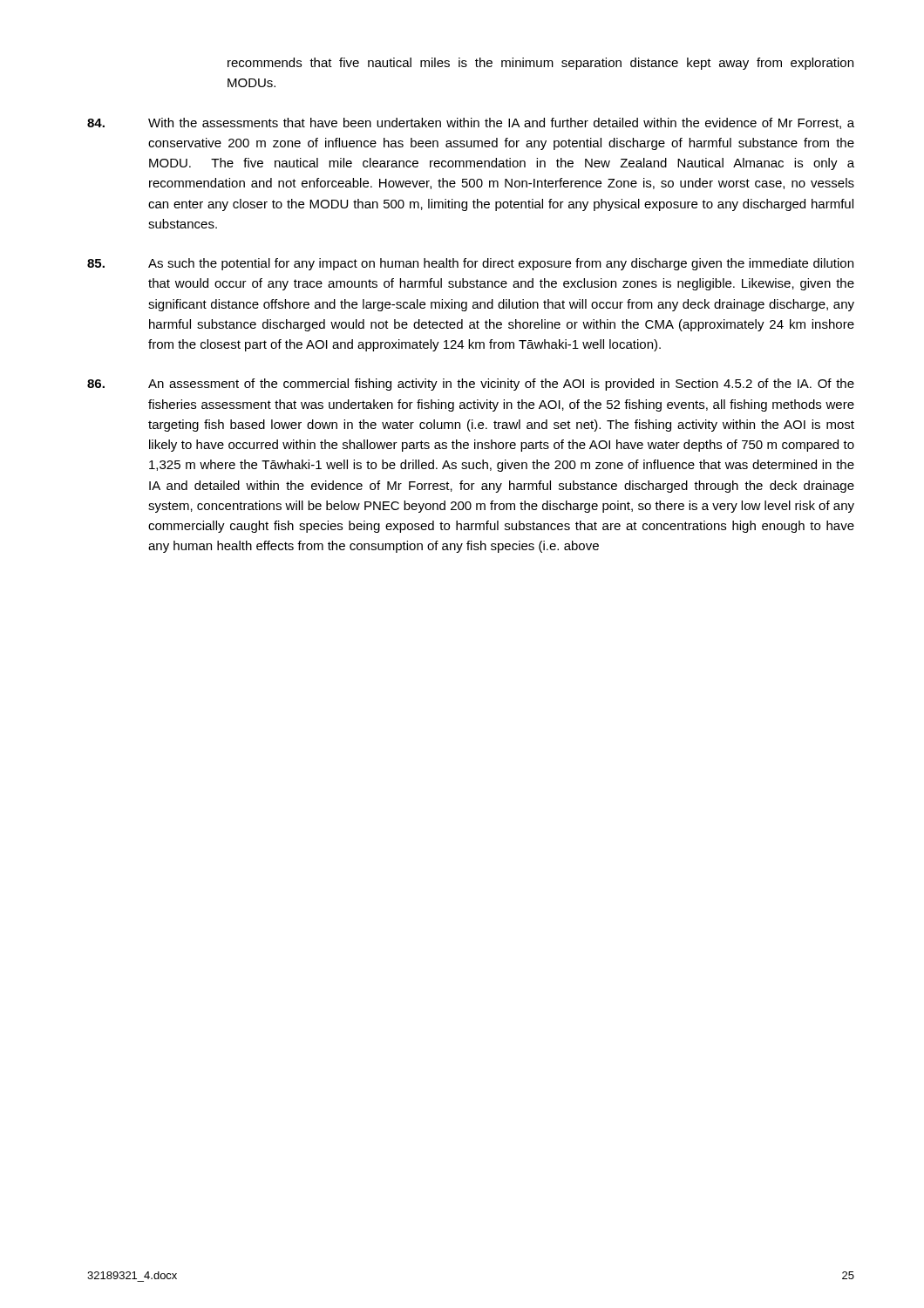The height and width of the screenshot is (1308, 924).
Task: Locate the list item containing "86. An assessment"
Action: [471, 465]
